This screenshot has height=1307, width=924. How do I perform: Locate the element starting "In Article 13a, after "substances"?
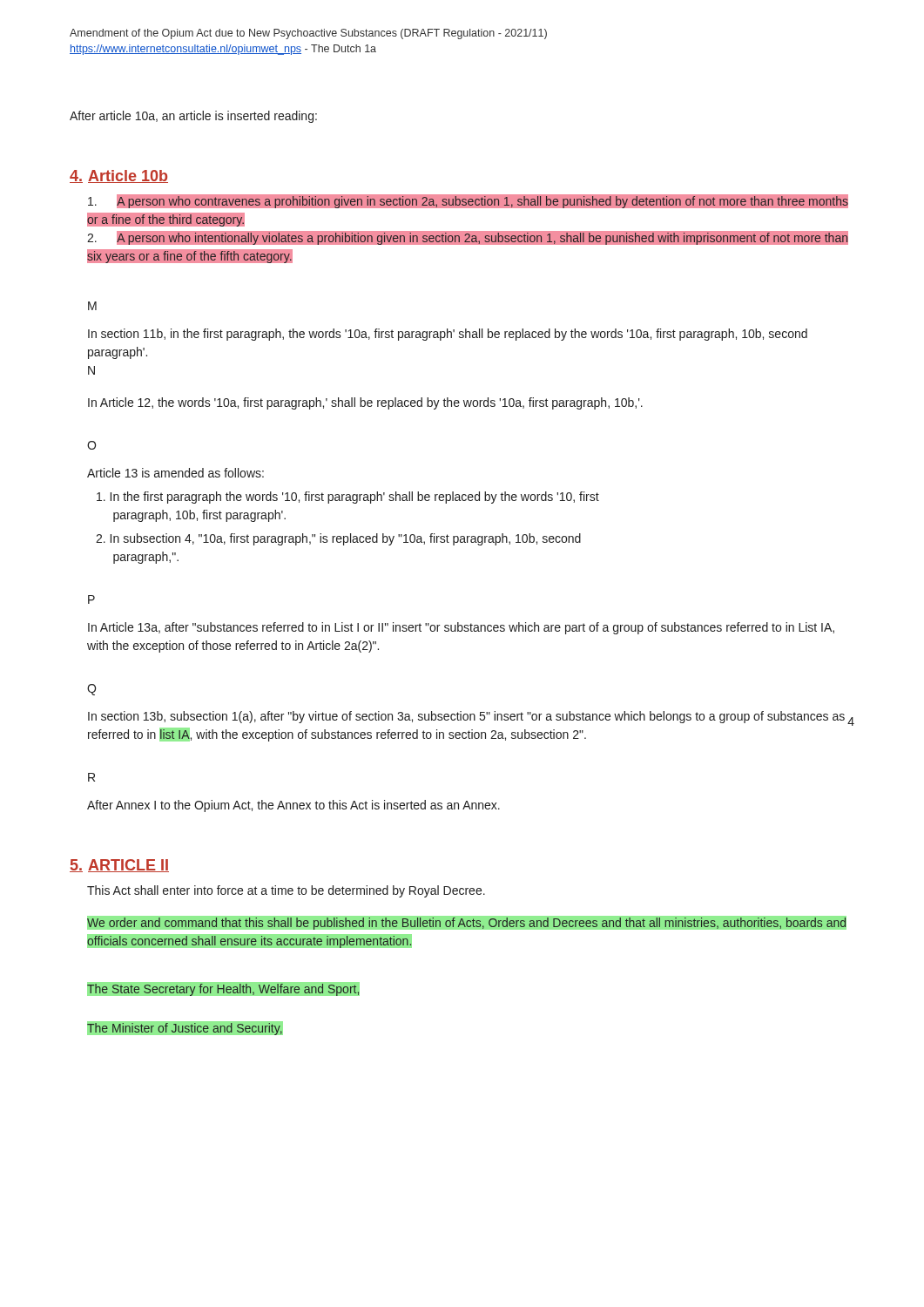click(461, 637)
